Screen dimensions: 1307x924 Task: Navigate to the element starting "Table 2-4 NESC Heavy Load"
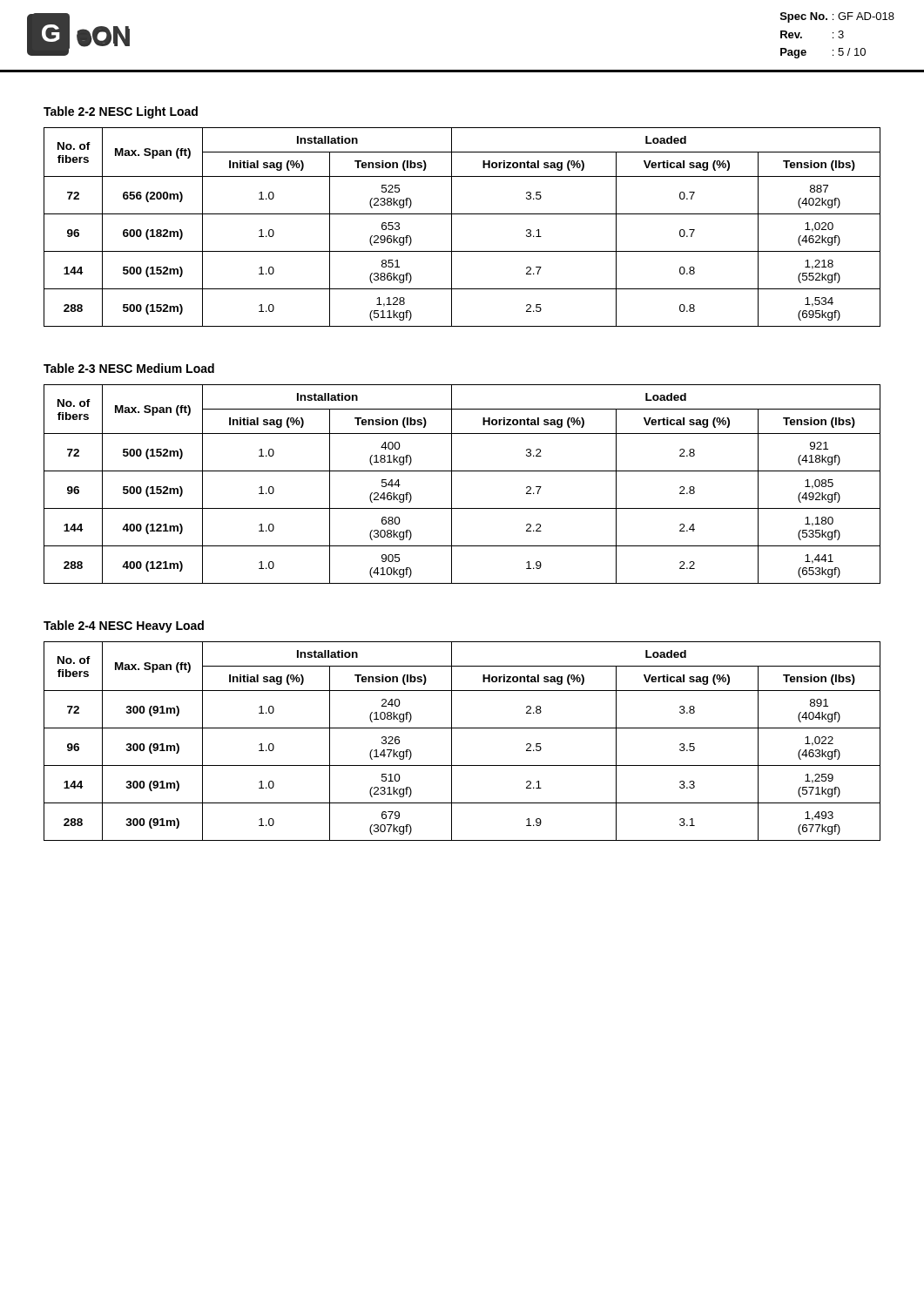[124, 626]
